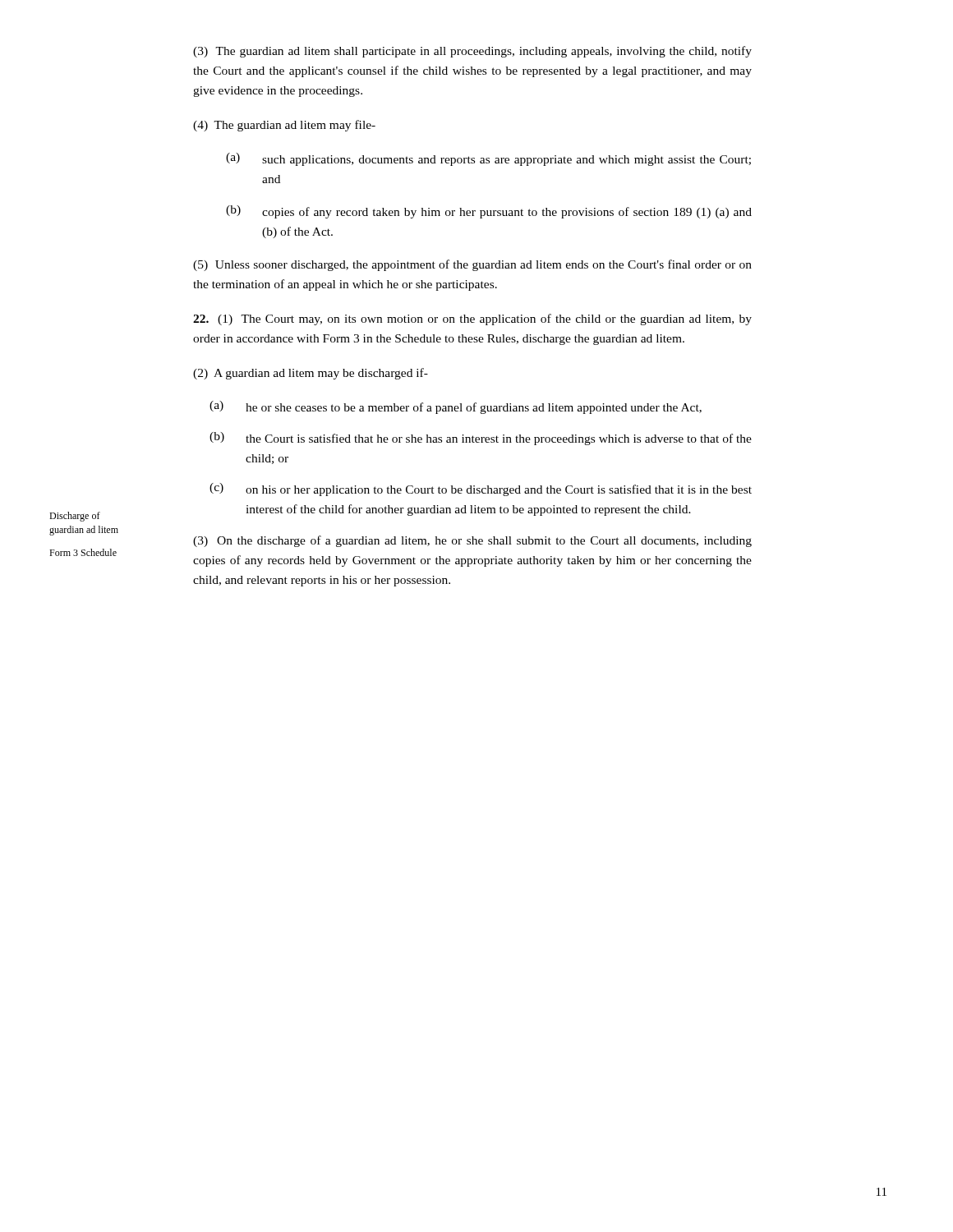Viewport: 953px width, 1232px height.
Task: Where is the passage that starts "(1) The Court may,"?
Action: pyautogui.click(x=472, y=328)
